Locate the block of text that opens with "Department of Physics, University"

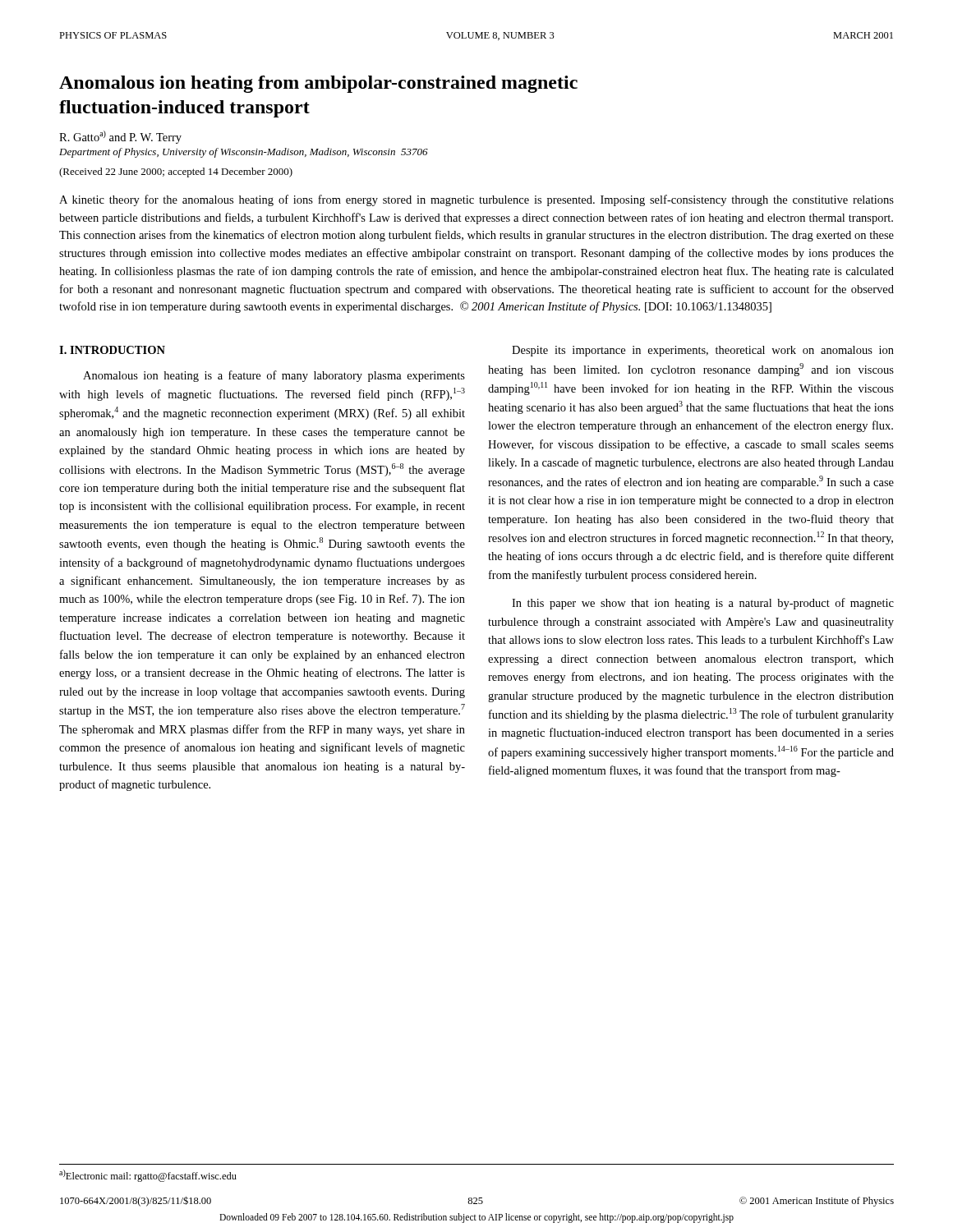243,151
